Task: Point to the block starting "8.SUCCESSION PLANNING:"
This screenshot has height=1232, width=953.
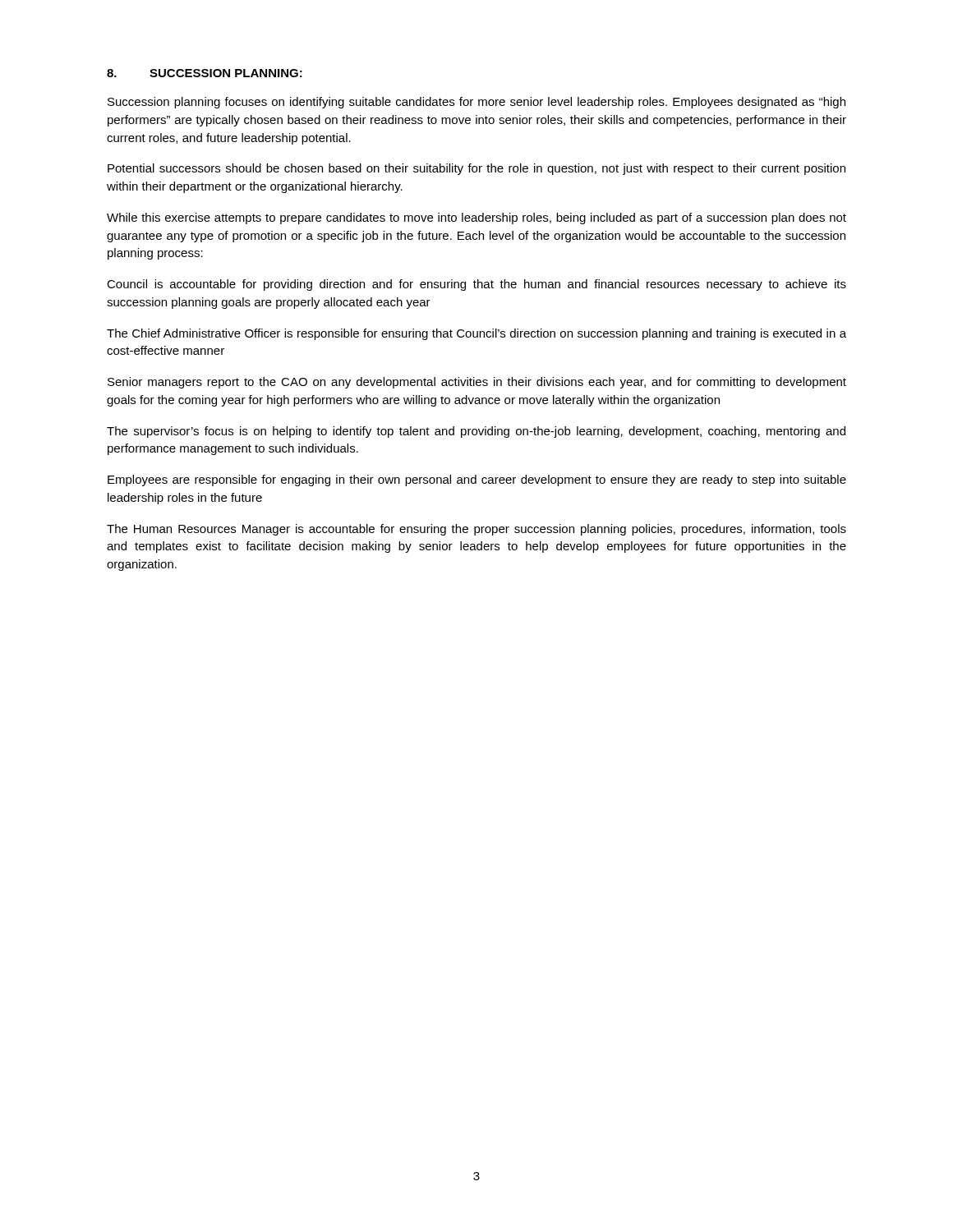Action: tap(205, 73)
